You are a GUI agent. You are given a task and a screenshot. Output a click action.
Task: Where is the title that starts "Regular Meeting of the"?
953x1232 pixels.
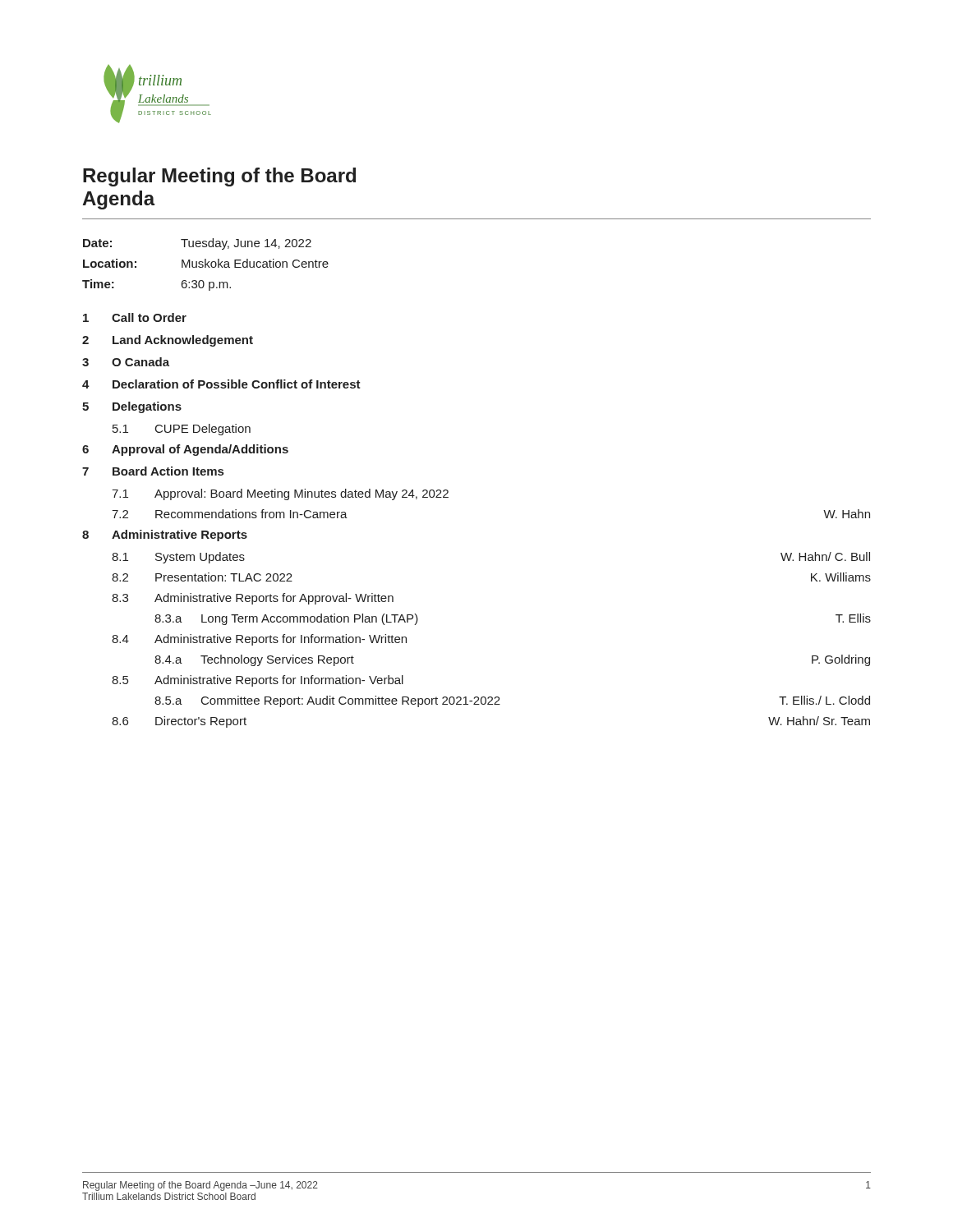coord(219,177)
